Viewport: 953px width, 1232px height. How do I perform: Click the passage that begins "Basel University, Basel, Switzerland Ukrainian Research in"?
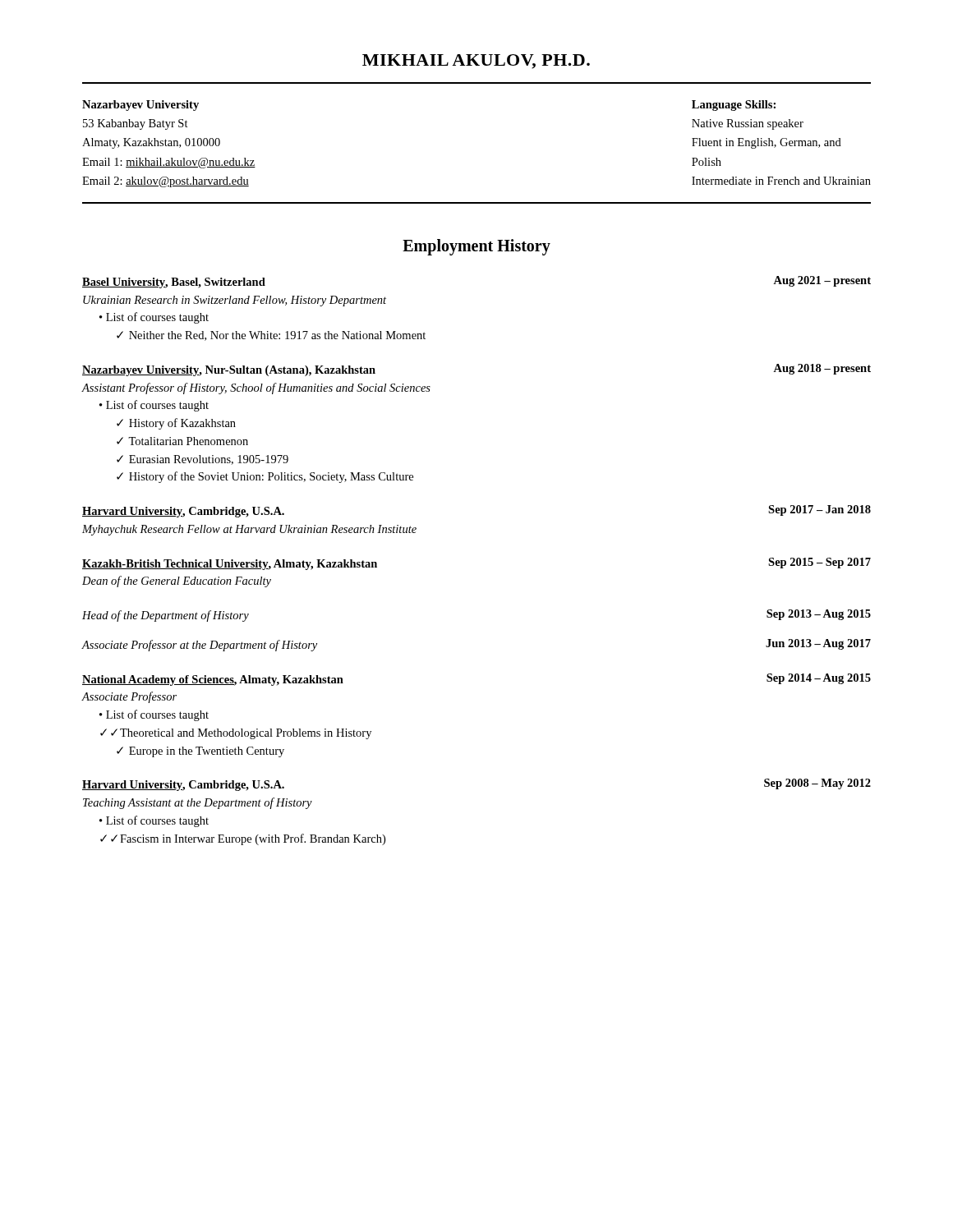(186, 282)
